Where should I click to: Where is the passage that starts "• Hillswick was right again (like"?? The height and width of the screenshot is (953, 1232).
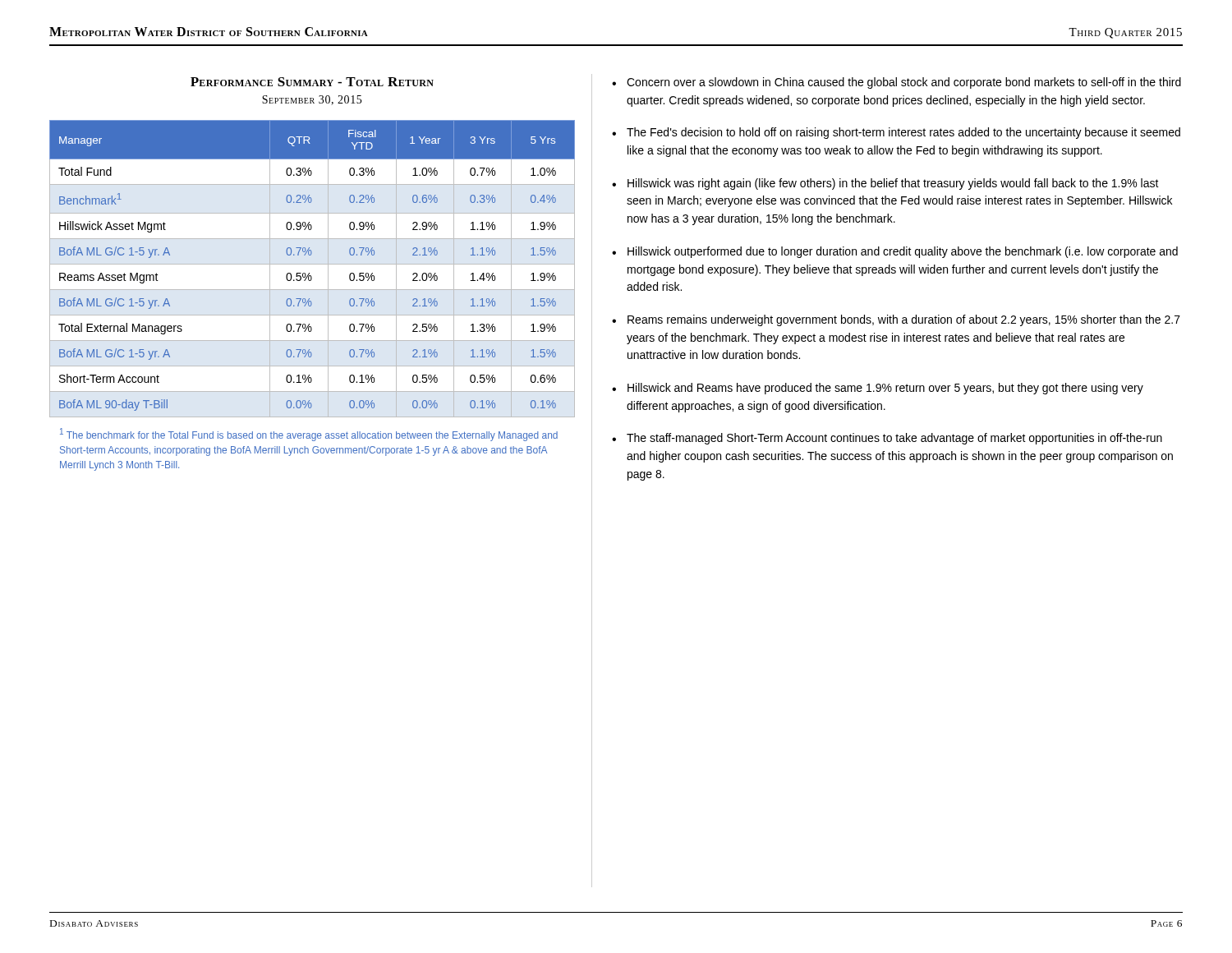click(x=897, y=202)
